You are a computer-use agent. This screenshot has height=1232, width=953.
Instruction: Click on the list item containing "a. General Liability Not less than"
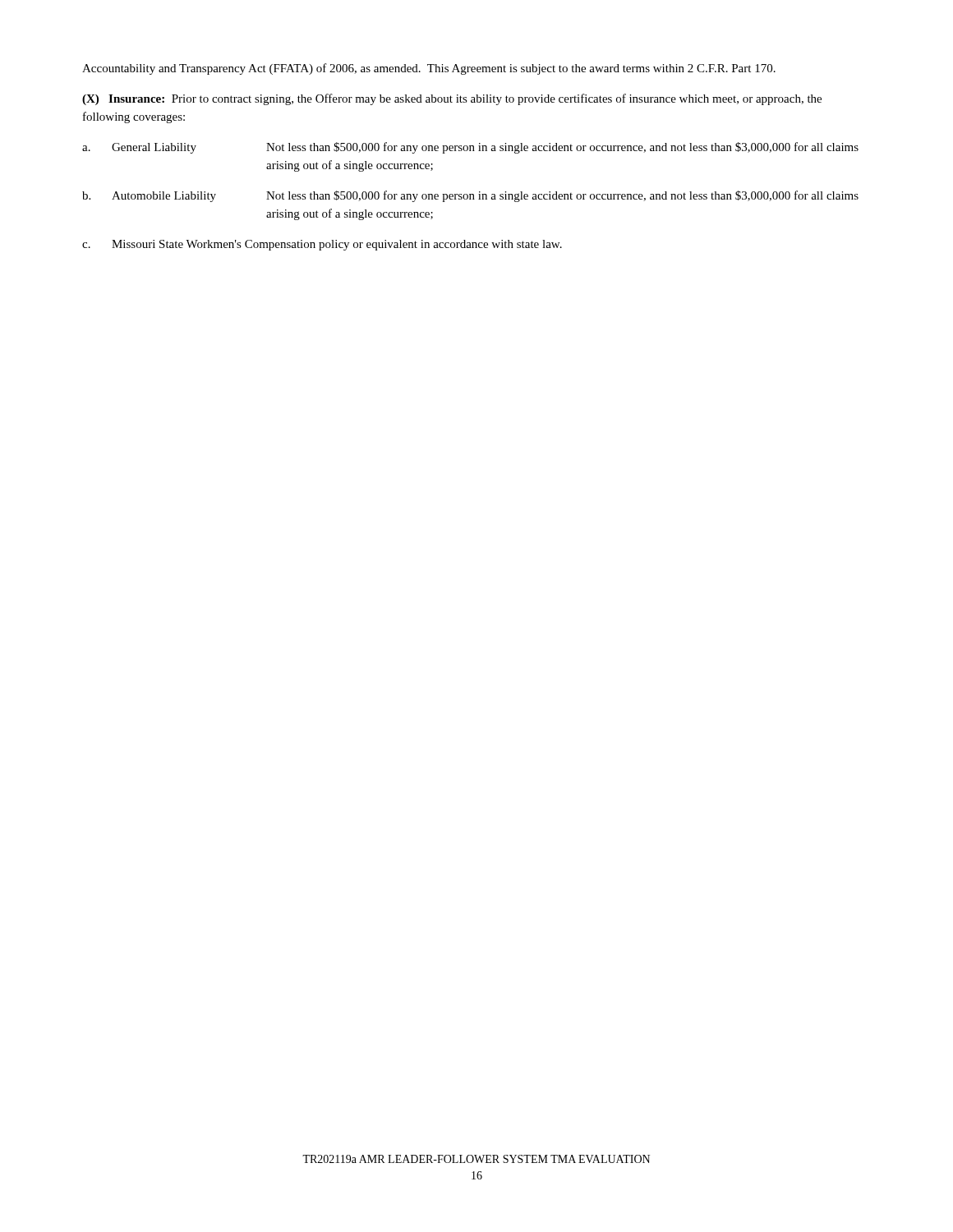(x=476, y=156)
